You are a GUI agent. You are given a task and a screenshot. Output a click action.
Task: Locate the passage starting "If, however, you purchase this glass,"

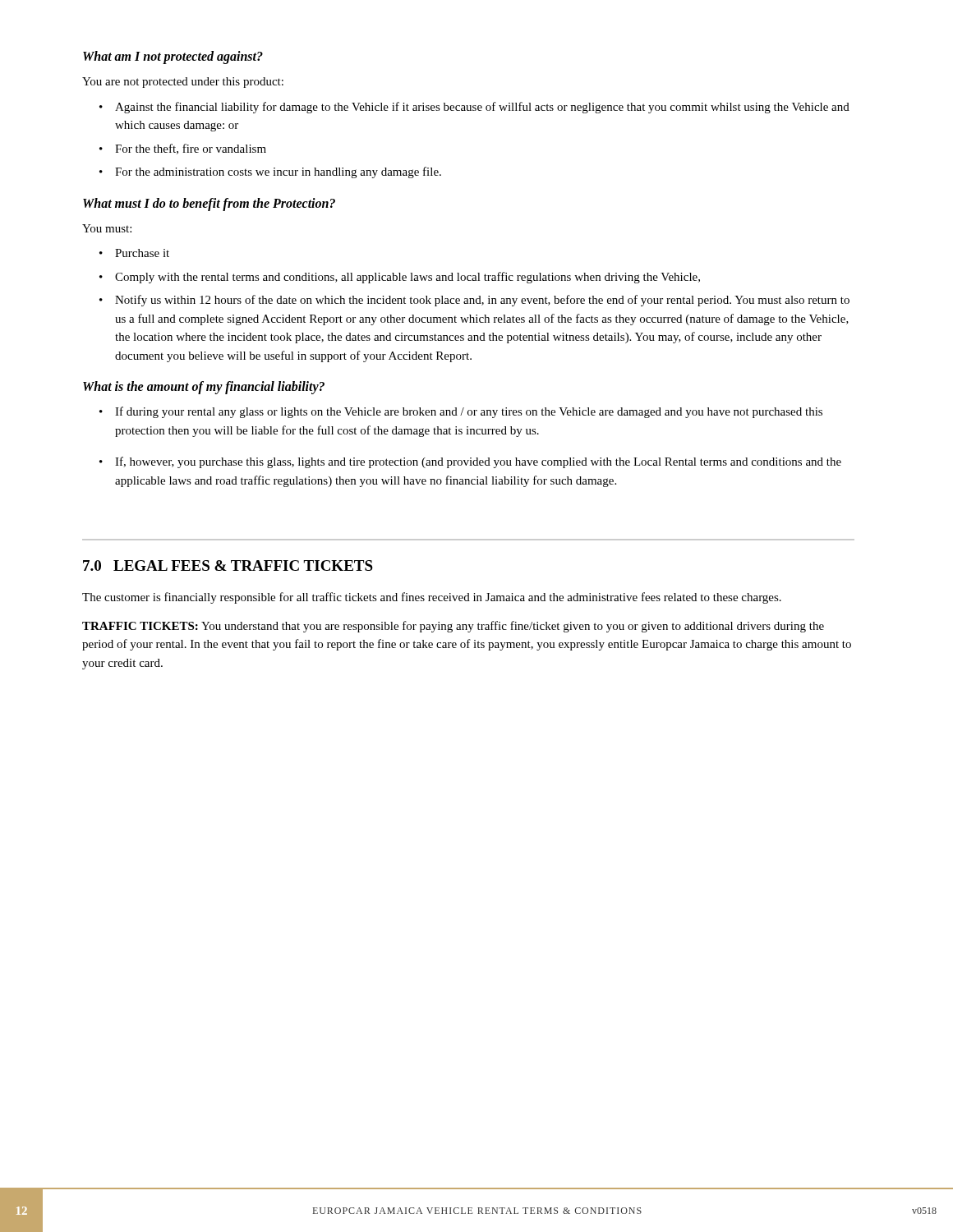tap(478, 471)
